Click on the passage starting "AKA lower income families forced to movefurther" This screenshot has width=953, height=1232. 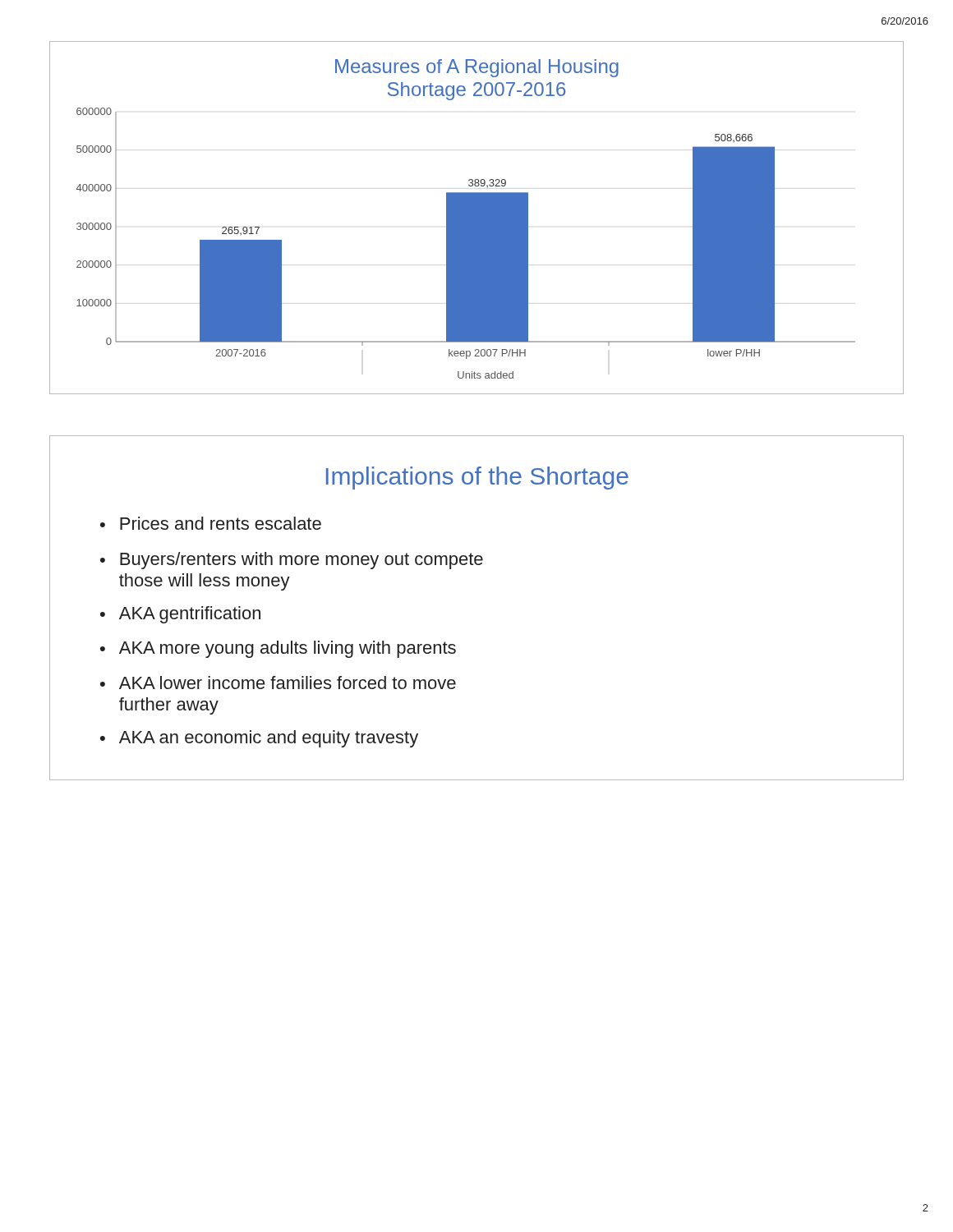[288, 693]
